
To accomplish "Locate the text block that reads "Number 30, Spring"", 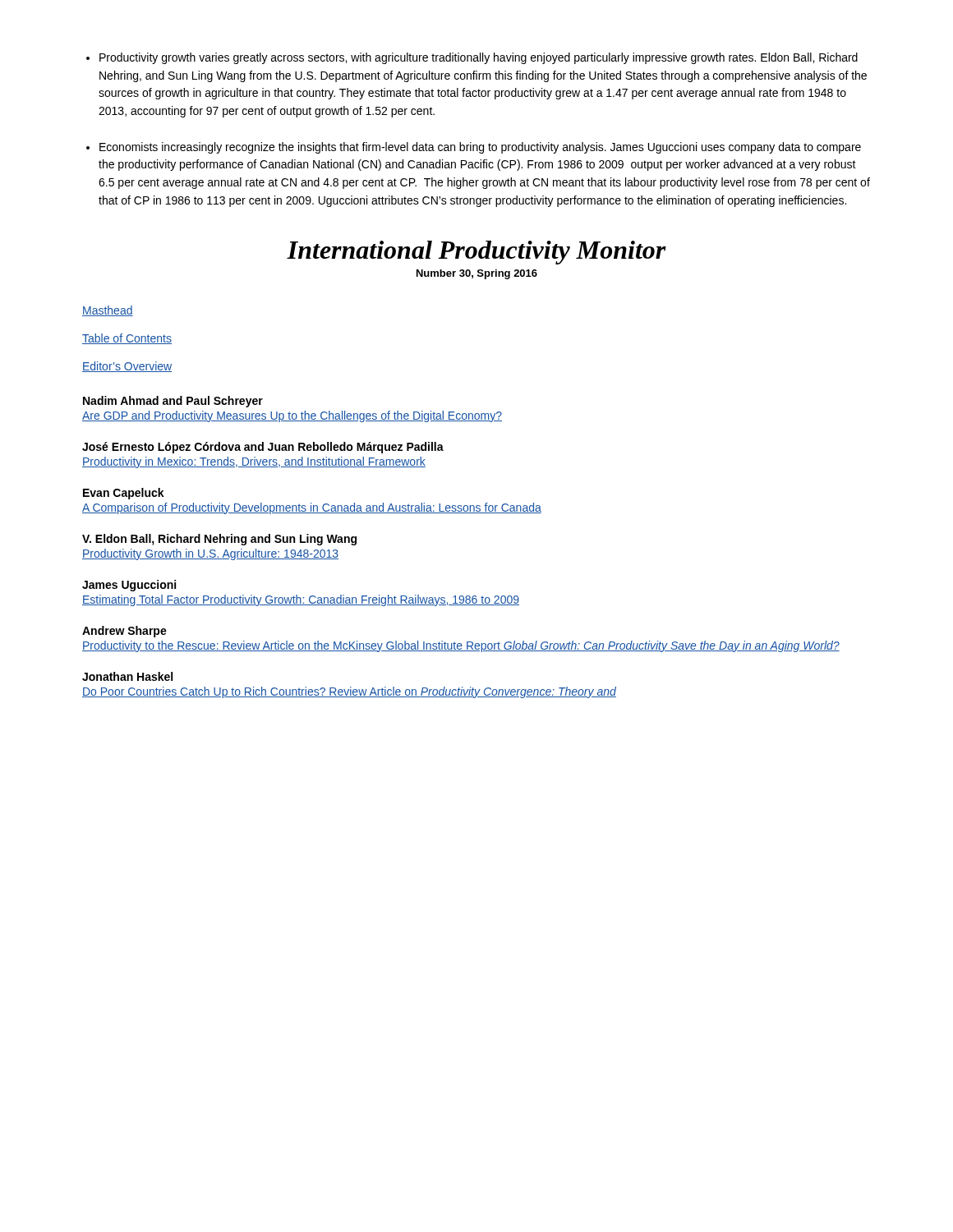I will (476, 273).
